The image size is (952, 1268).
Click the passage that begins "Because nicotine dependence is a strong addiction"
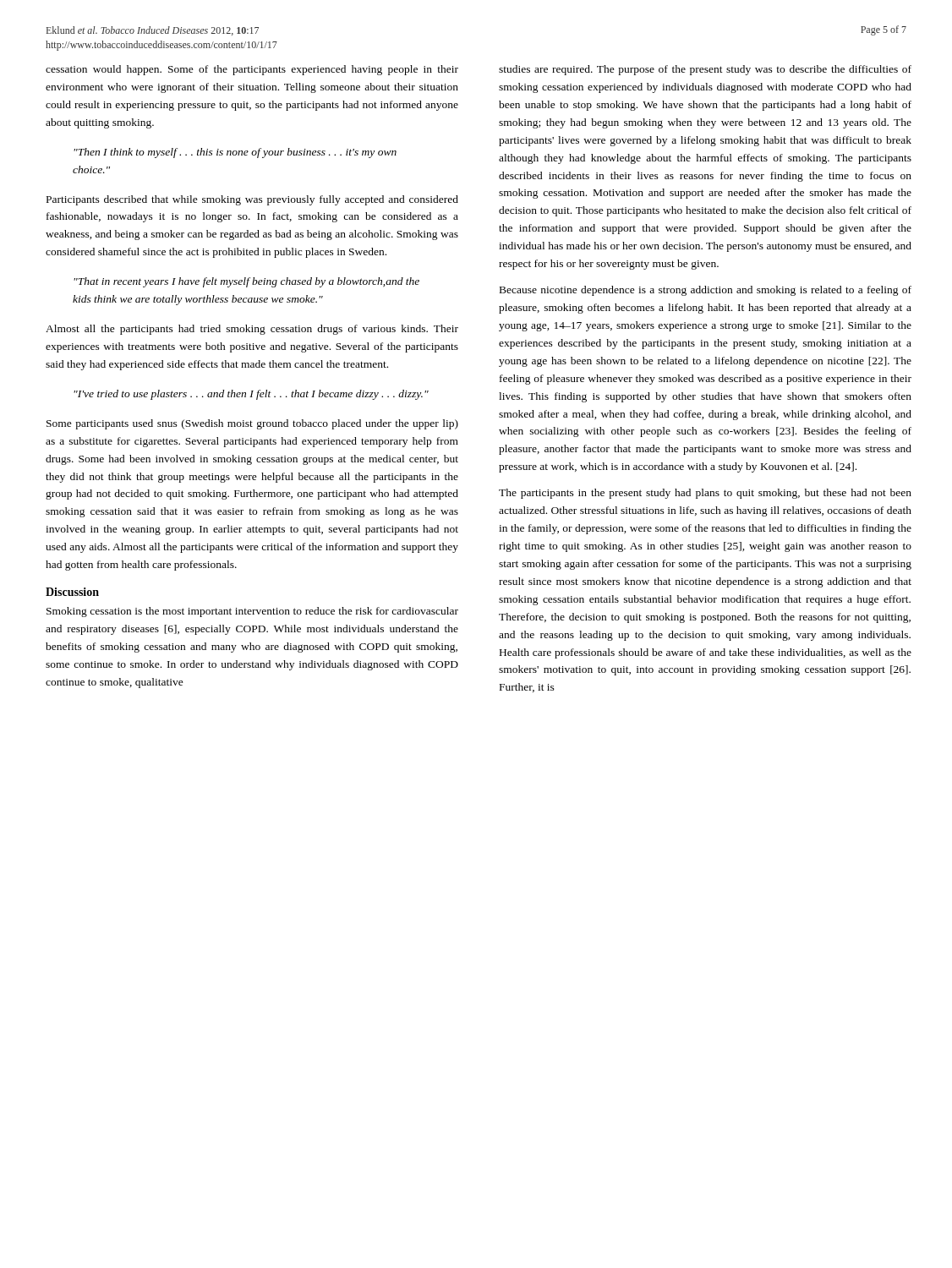point(705,378)
